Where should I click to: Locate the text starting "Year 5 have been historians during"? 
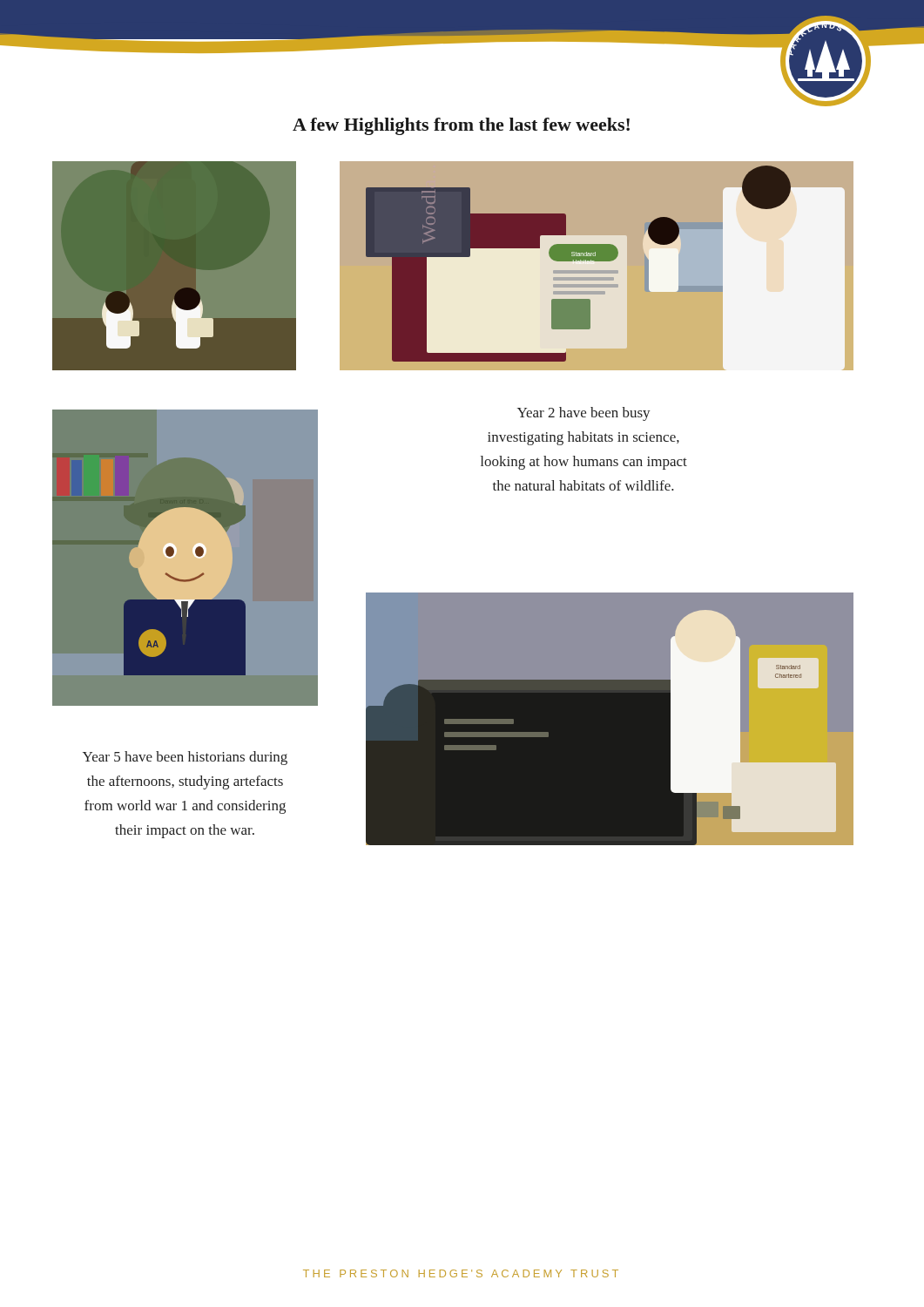coord(185,793)
